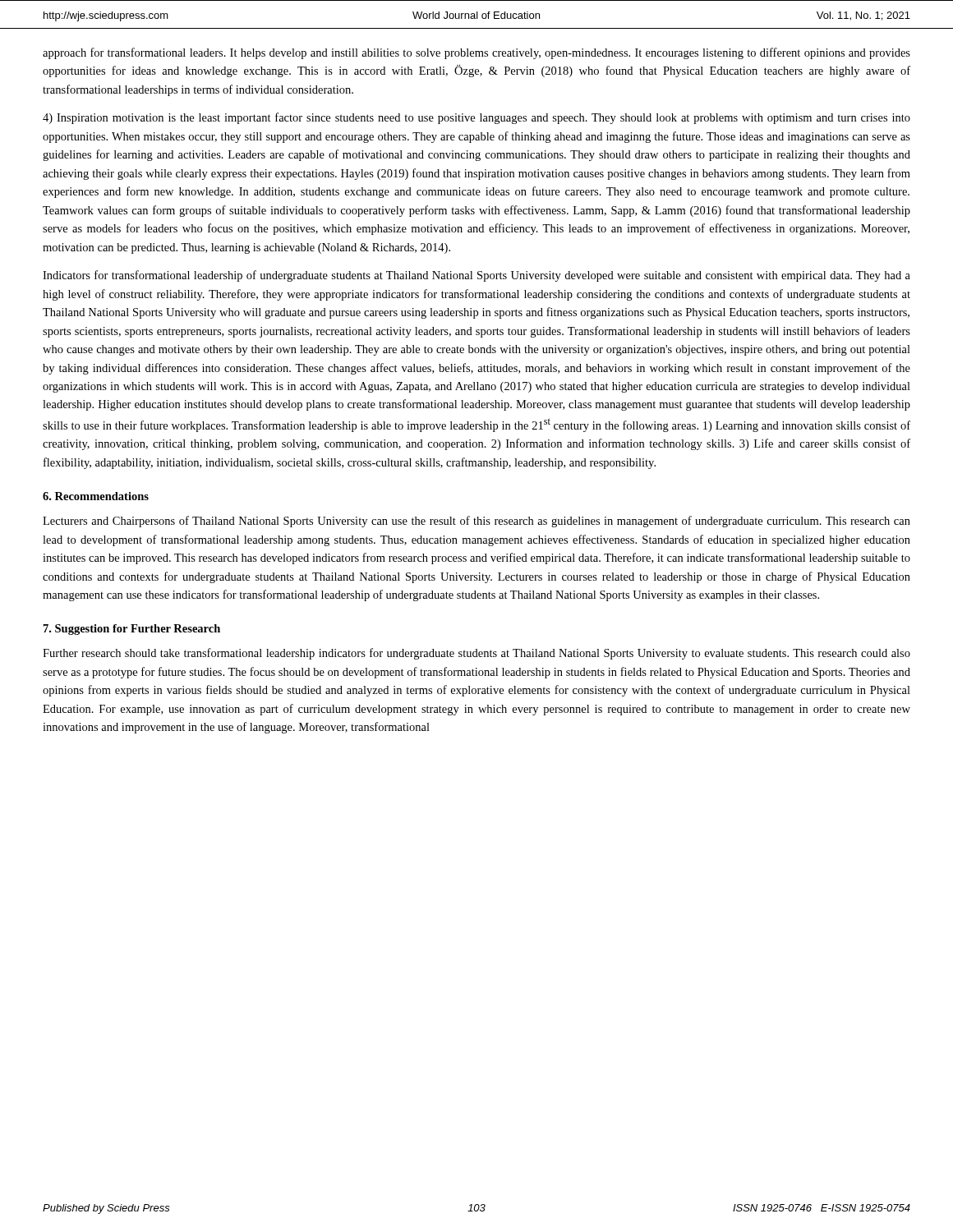Click where it says "7. Suggestion for Further Research"
The height and width of the screenshot is (1232, 953).
click(132, 629)
